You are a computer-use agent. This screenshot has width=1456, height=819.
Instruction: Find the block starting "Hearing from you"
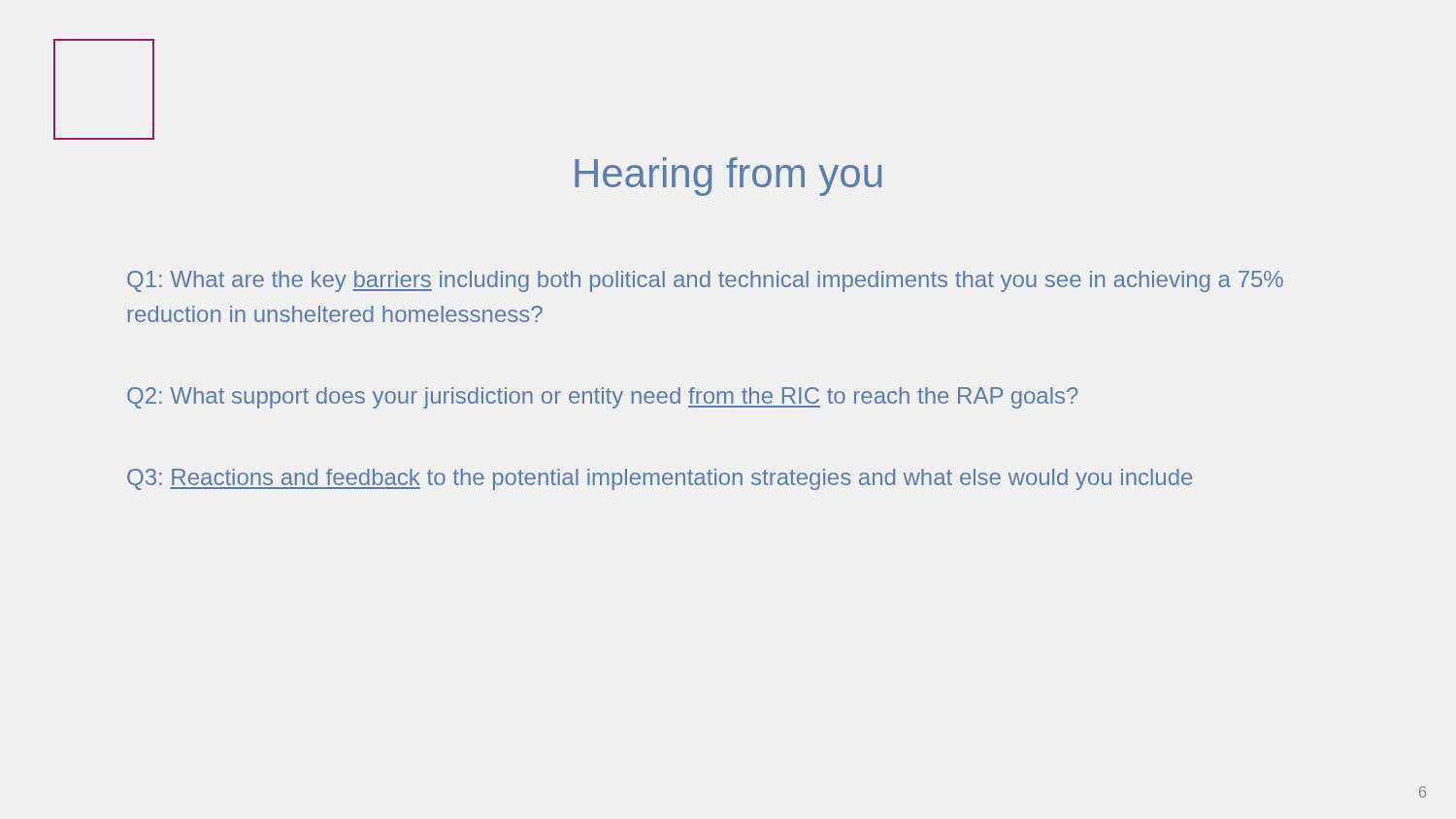[x=728, y=174]
